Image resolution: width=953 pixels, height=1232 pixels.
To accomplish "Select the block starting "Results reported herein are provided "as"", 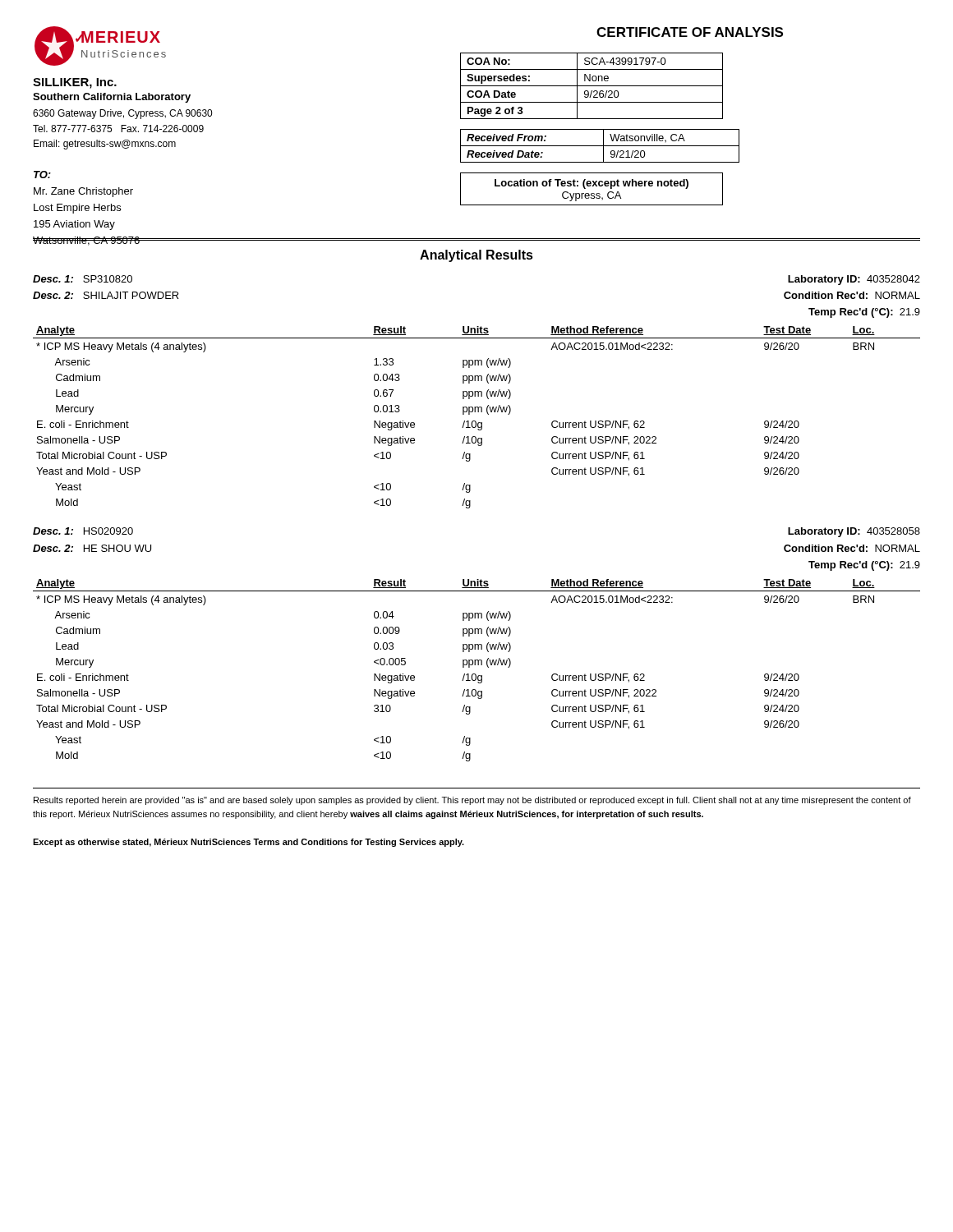I will 472,821.
